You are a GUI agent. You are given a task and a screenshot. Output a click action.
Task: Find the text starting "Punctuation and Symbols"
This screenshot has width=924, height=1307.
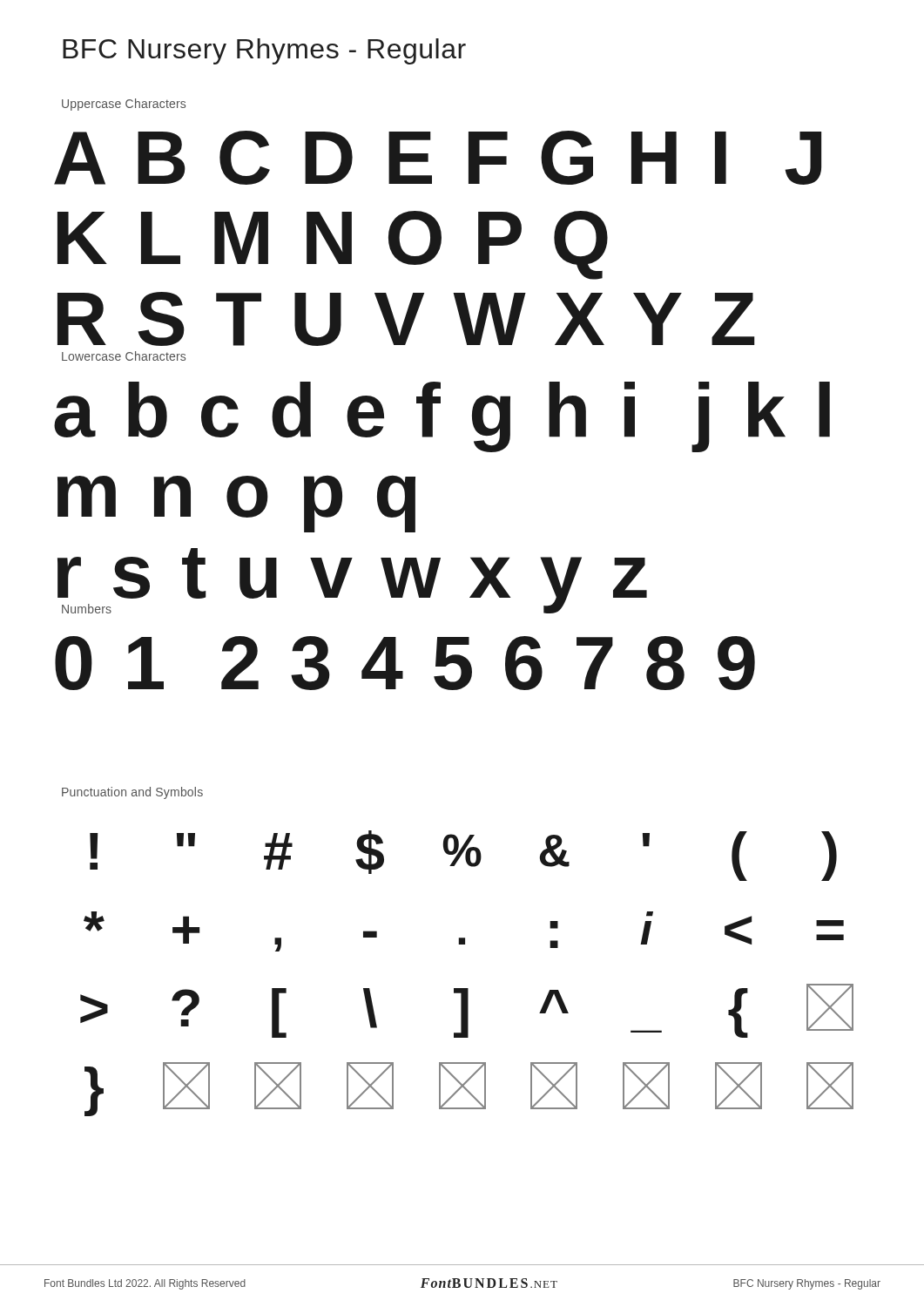[132, 792]
